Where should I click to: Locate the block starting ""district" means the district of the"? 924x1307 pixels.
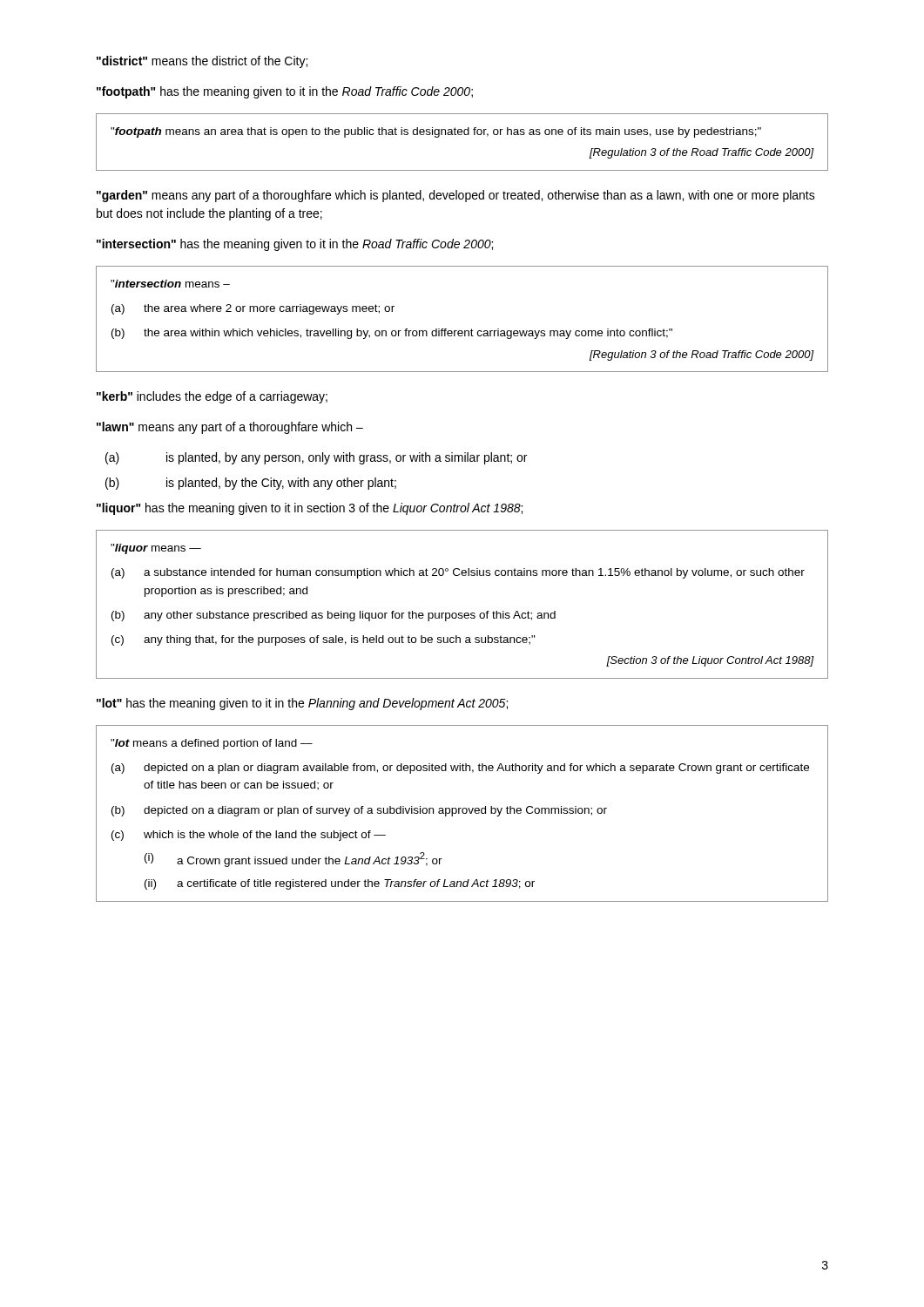202,61
